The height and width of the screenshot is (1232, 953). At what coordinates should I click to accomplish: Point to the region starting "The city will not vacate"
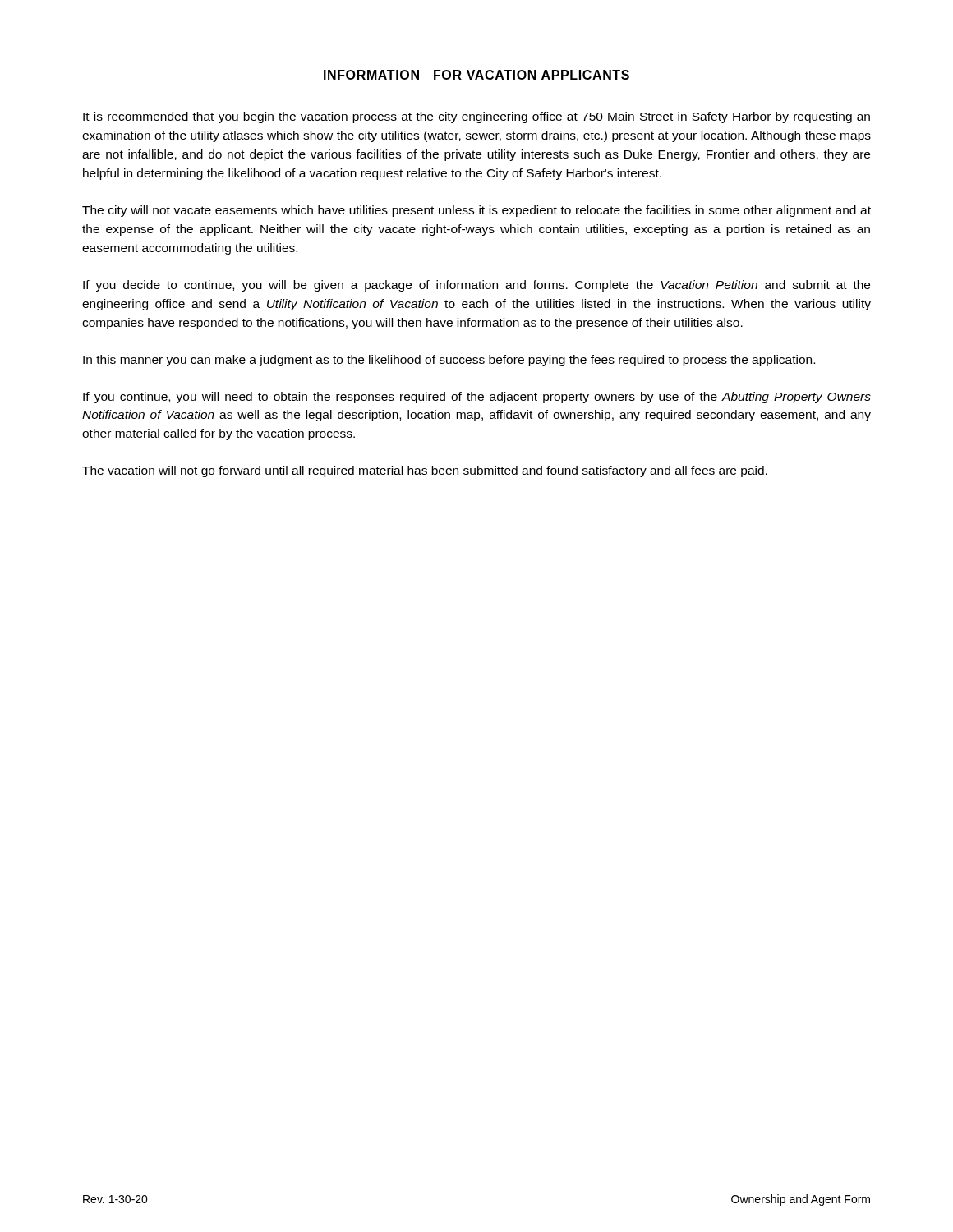point(476,229)
